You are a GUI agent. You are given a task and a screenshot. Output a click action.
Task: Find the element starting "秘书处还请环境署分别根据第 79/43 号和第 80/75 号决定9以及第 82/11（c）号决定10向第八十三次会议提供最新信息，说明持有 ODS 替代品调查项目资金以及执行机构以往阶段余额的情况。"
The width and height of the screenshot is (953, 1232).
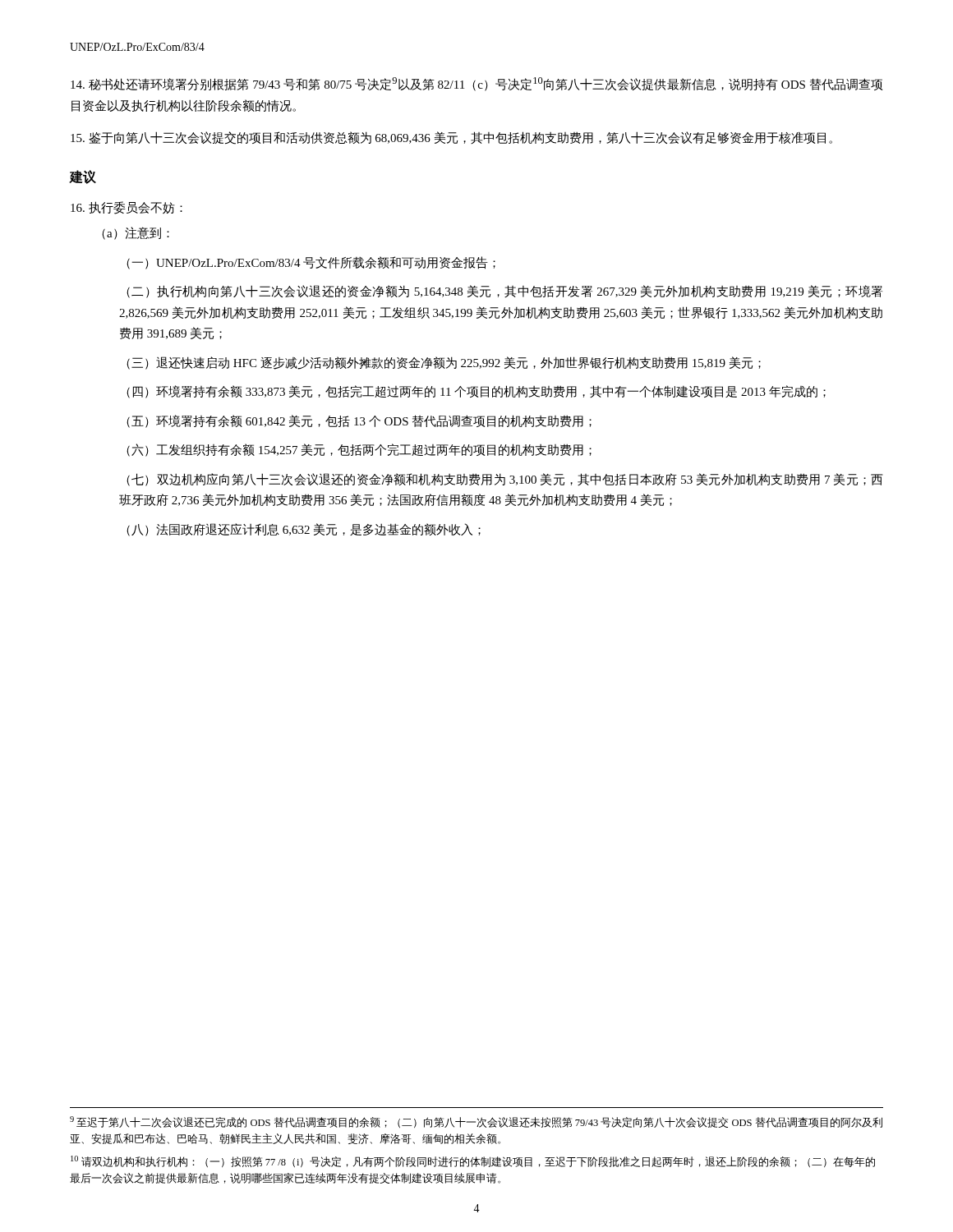click(x=476, y=93)
